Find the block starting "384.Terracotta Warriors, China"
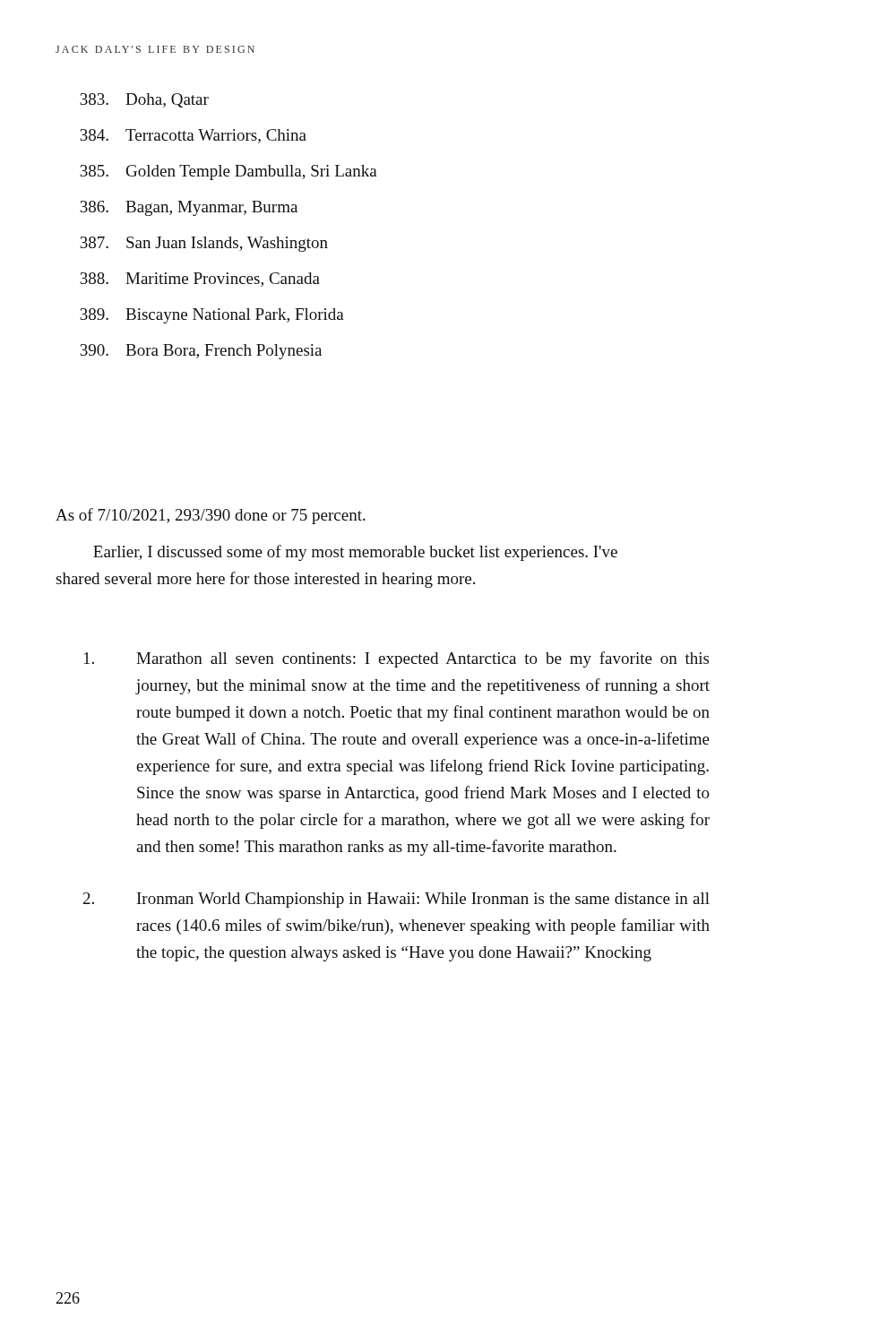The width and height of the screenshot is (896, 1344). 306,135
